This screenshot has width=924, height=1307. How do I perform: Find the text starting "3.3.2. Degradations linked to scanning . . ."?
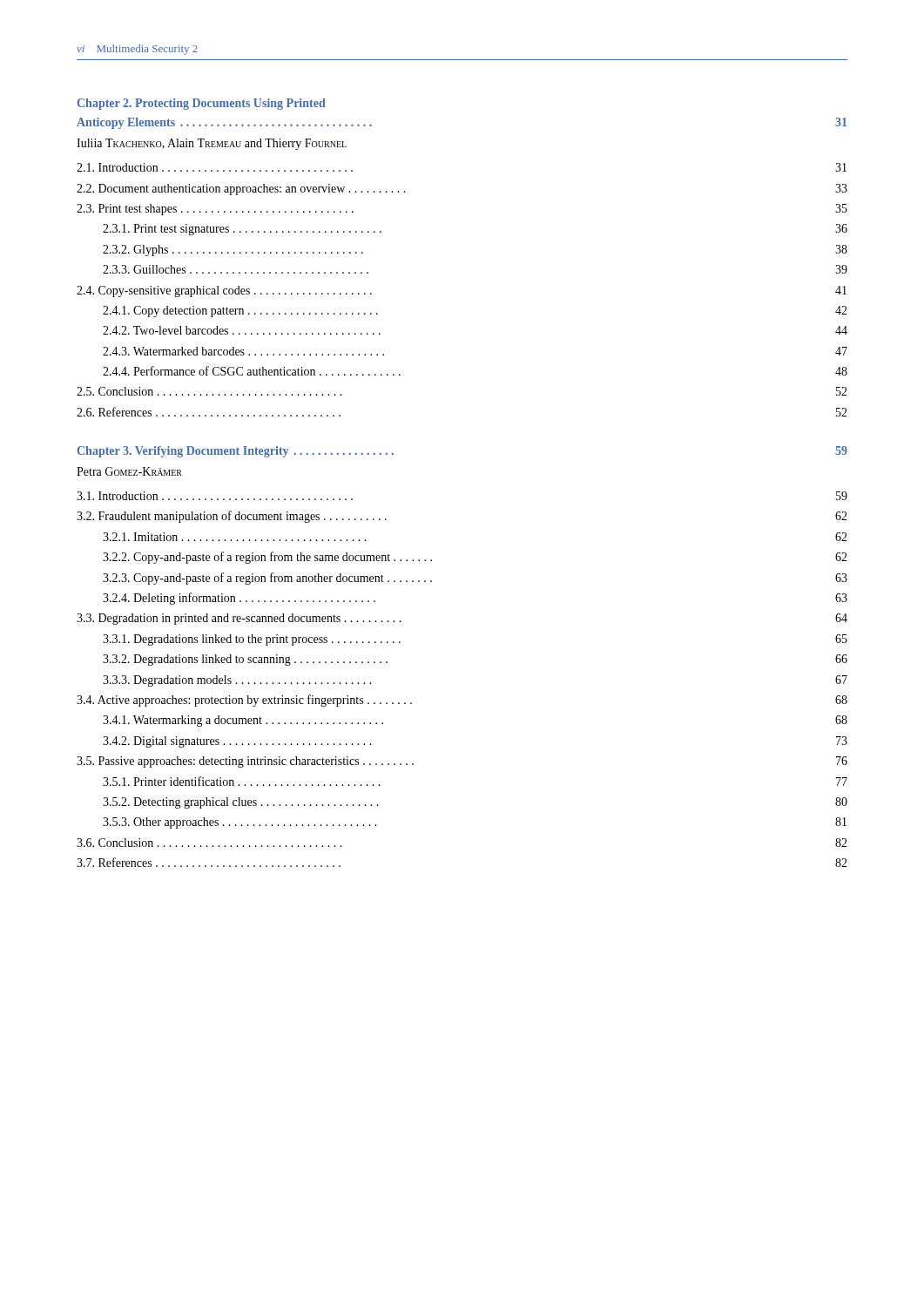[196, 660]
